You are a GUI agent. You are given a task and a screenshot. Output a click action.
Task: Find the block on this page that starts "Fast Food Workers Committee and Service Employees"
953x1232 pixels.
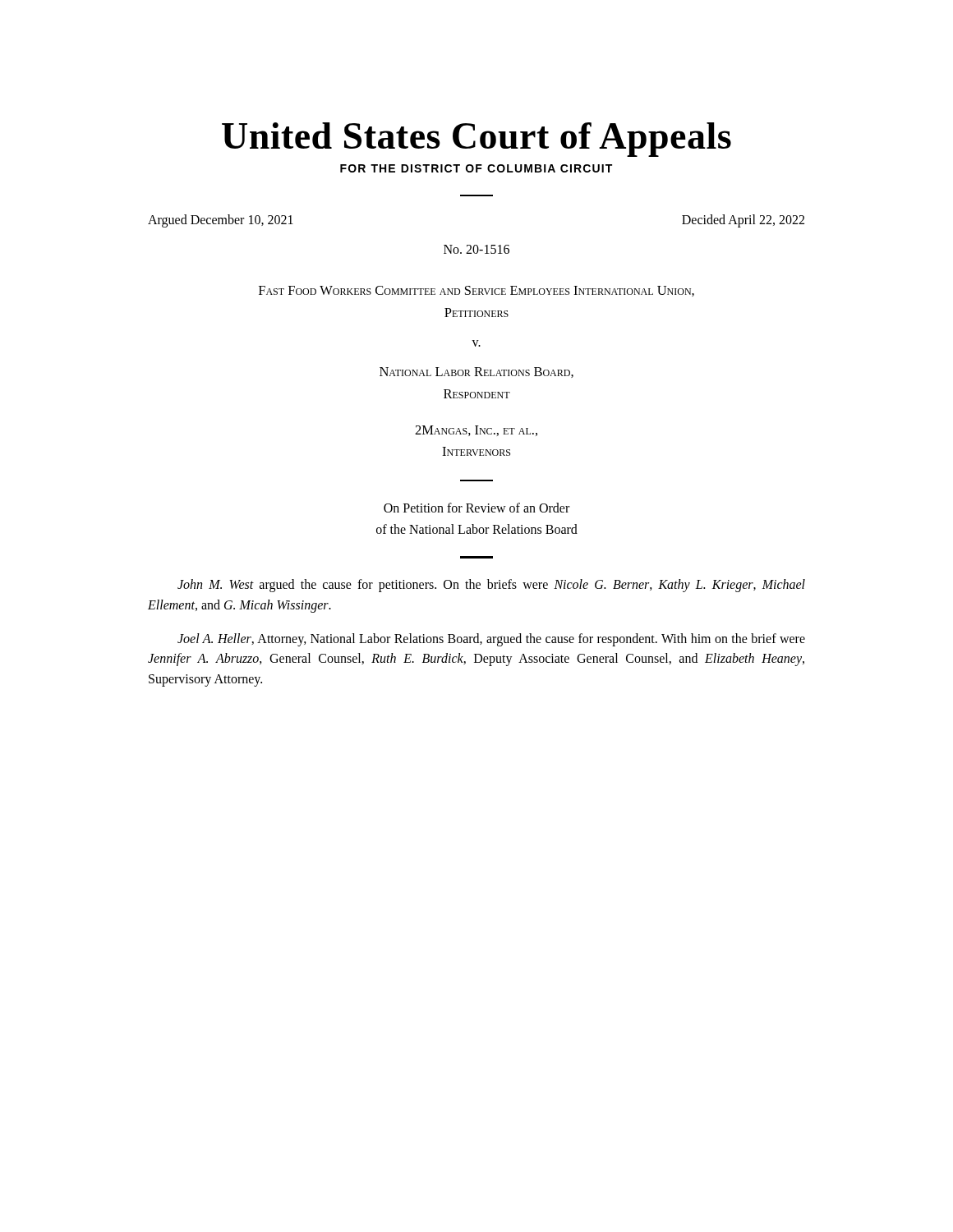(x=476, y=302)
